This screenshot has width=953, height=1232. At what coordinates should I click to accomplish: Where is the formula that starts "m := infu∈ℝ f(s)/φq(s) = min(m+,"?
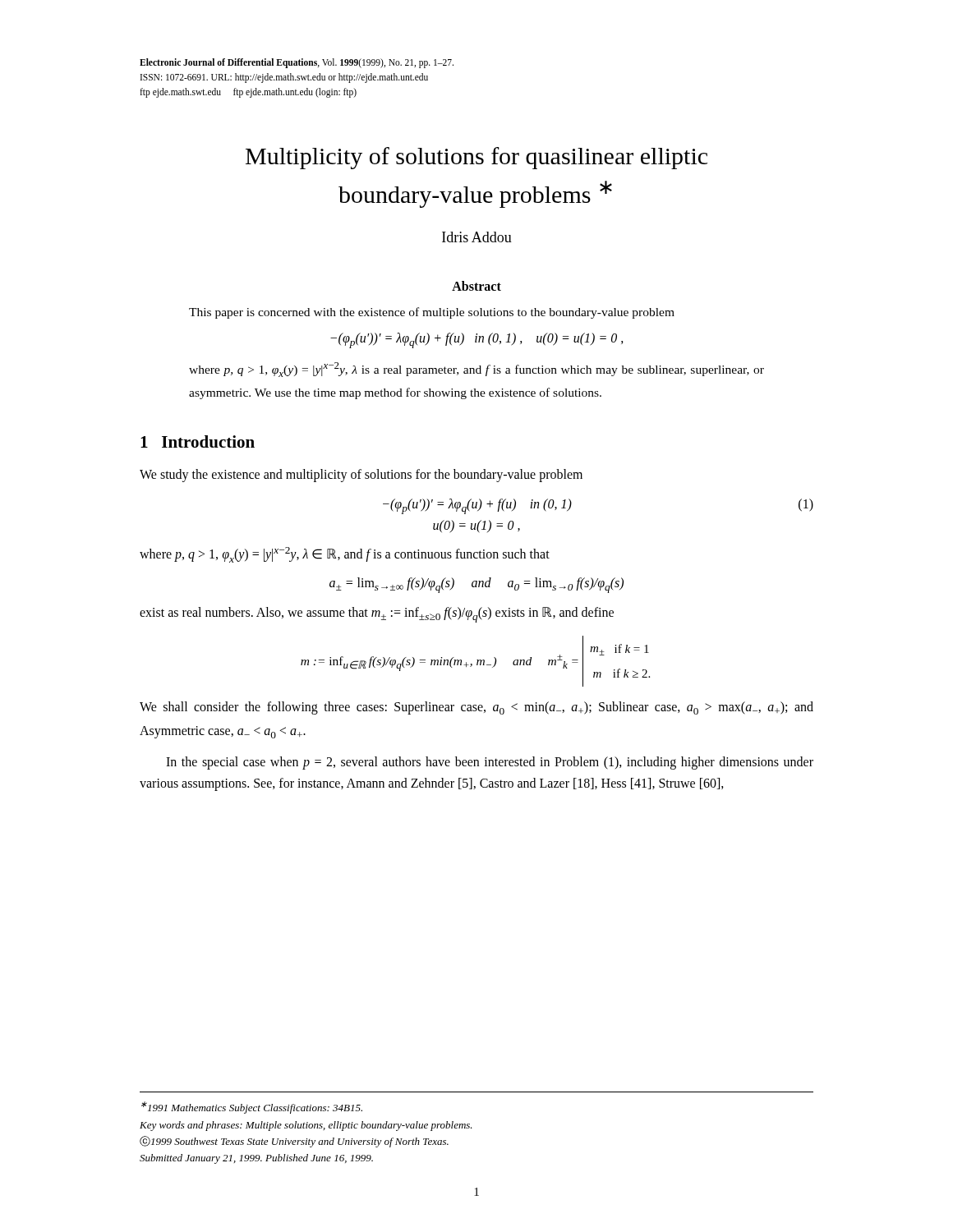pyautogui.click(x=476, y=661)
